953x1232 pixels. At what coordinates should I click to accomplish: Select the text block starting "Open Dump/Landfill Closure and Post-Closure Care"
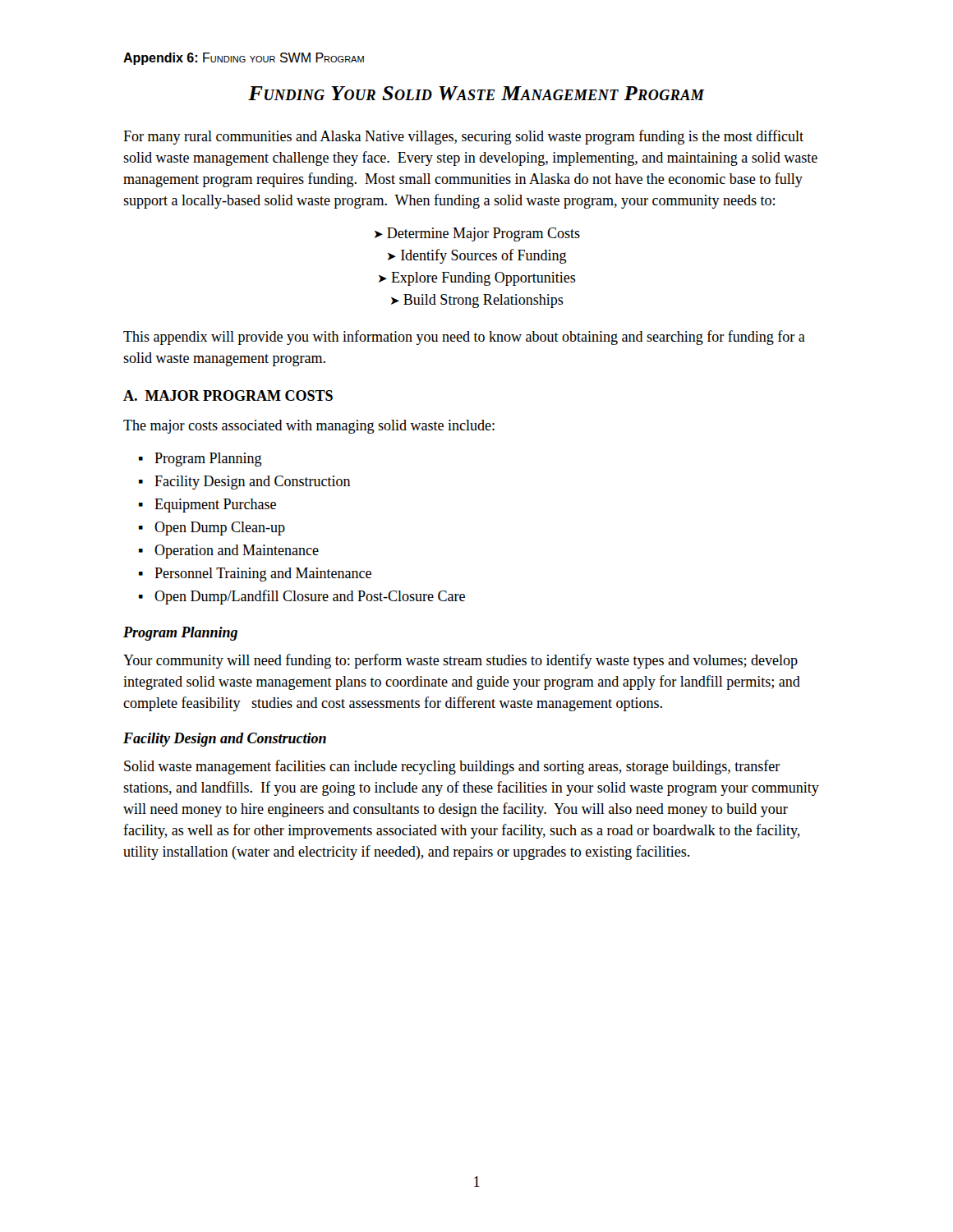(x=310, y=596)
